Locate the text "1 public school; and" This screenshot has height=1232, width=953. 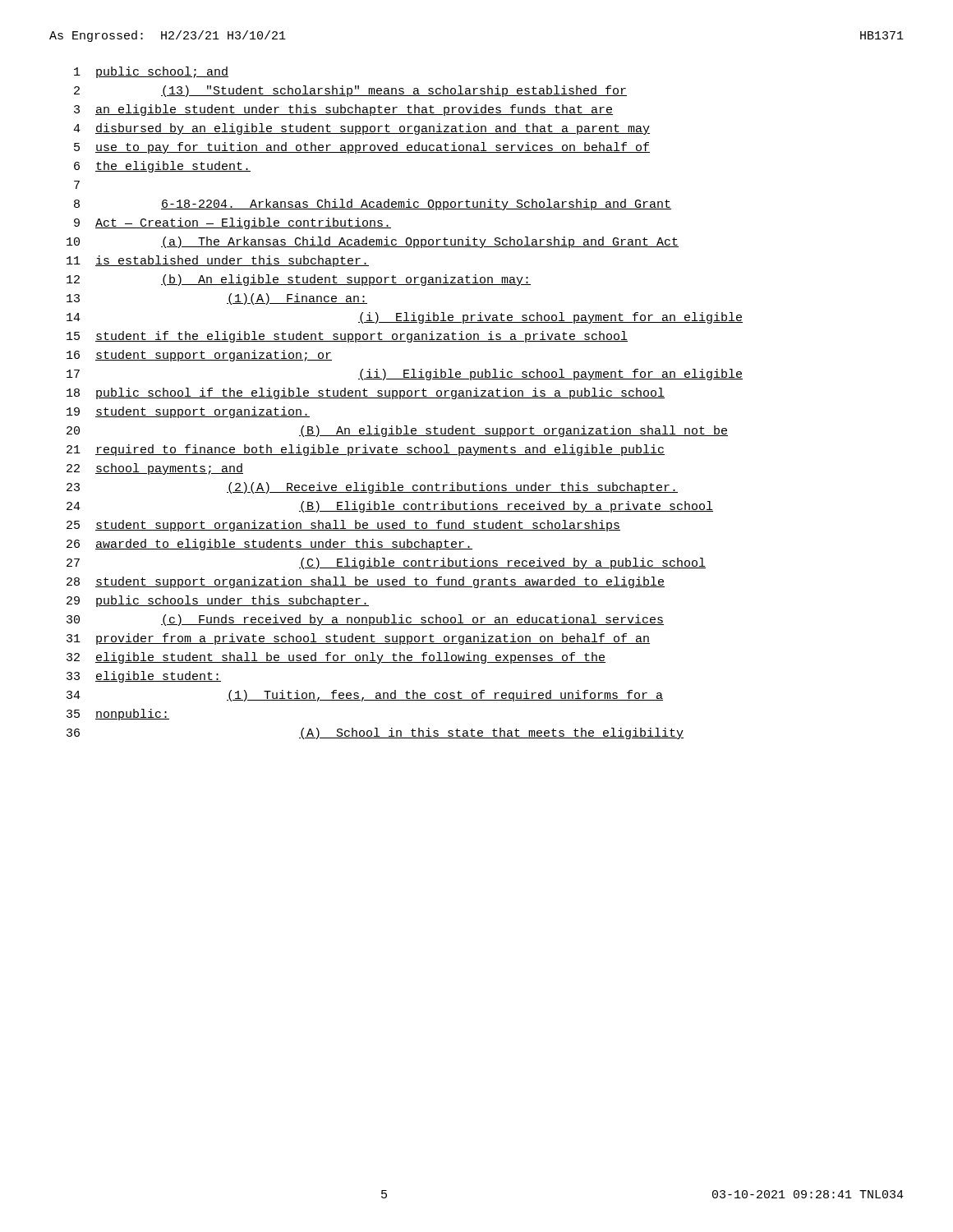point(151,72)
